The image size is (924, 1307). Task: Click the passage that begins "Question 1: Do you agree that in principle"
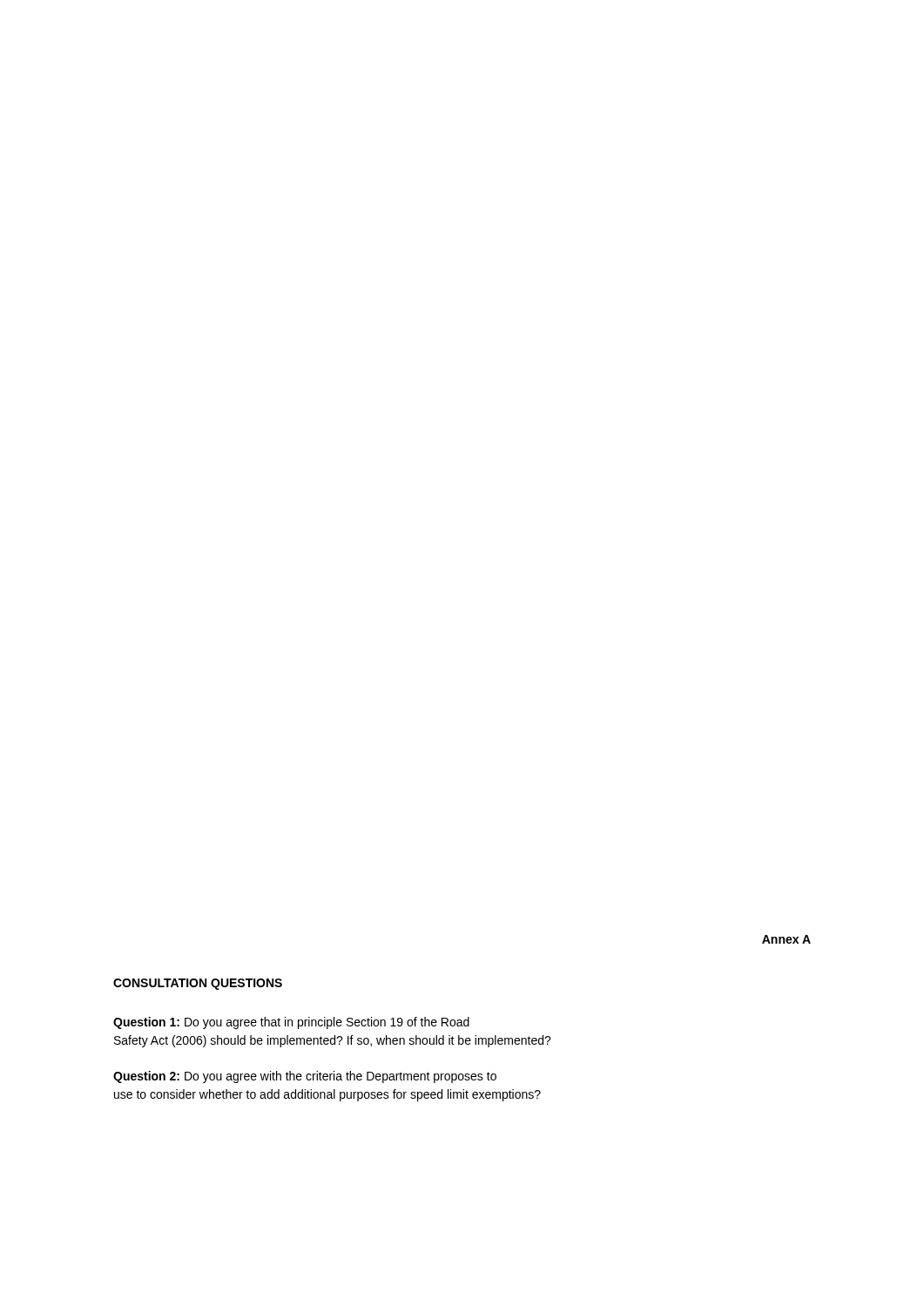pos(332,1031)
